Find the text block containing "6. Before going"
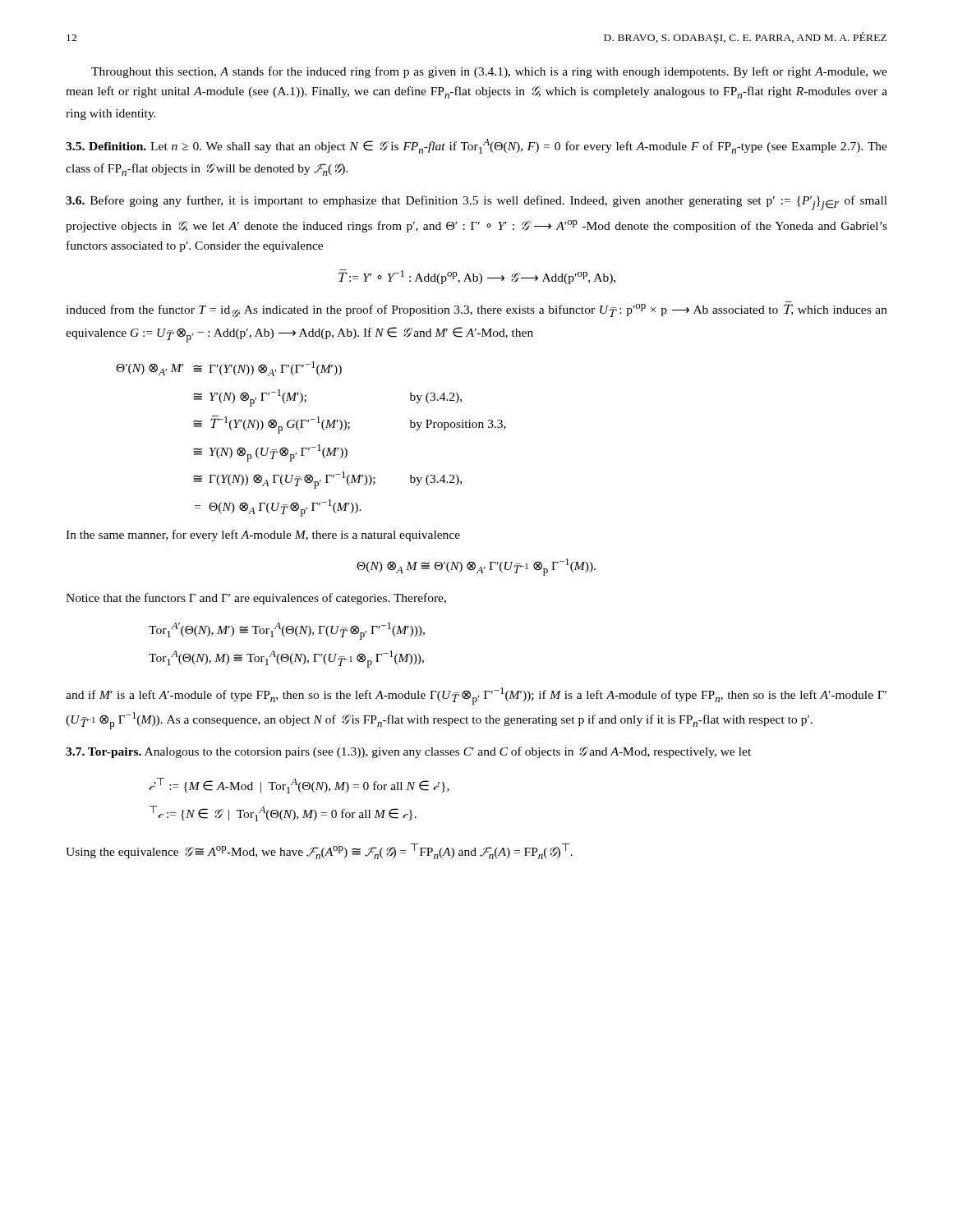Image resolution: width=953 pixels, height=1232 pixels. coord(476,223)
